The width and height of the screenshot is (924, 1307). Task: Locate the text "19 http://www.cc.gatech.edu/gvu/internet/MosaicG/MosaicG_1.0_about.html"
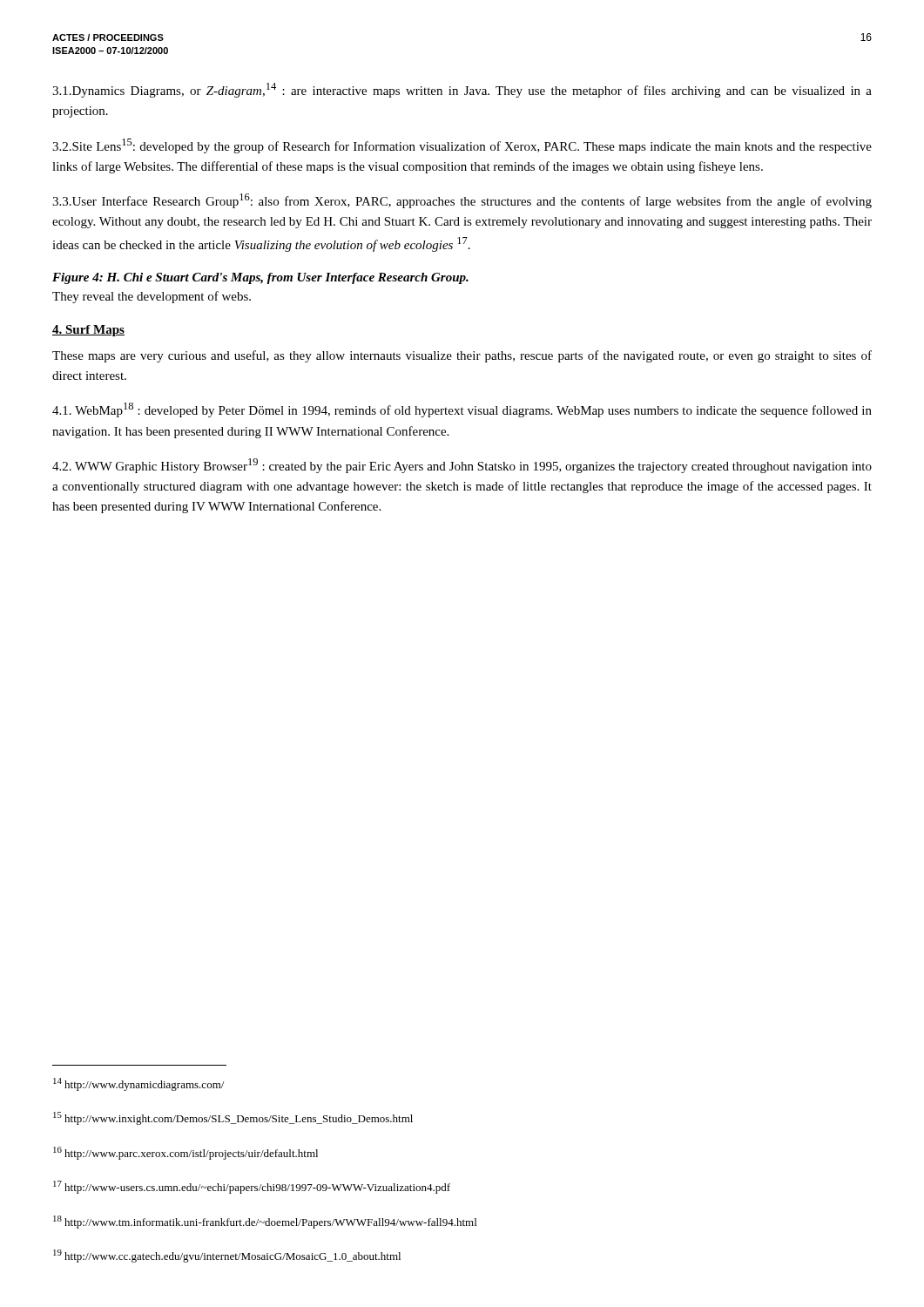227,1255
